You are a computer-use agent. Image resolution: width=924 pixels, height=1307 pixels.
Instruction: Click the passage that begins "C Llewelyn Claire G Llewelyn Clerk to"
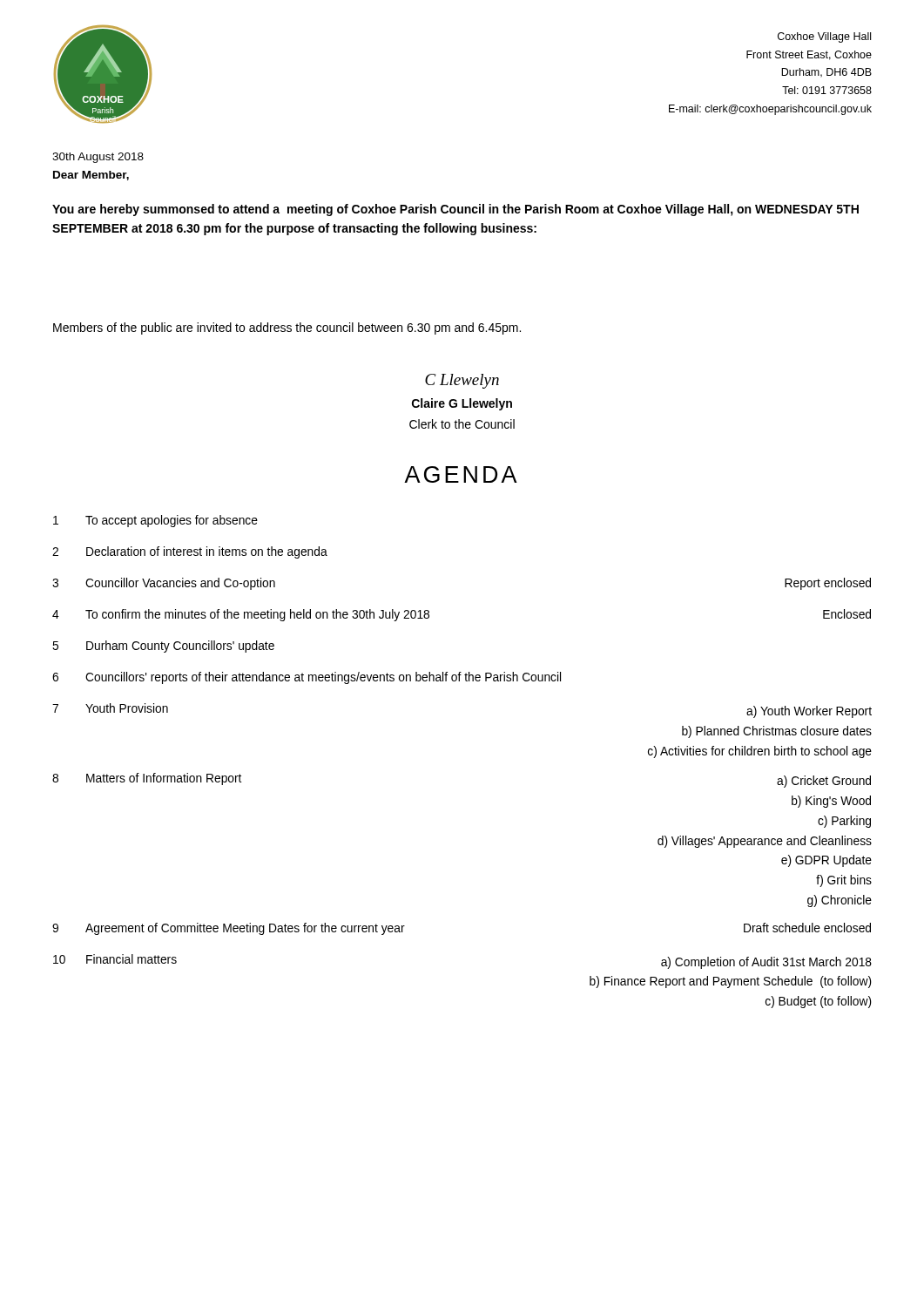(462, 401)
